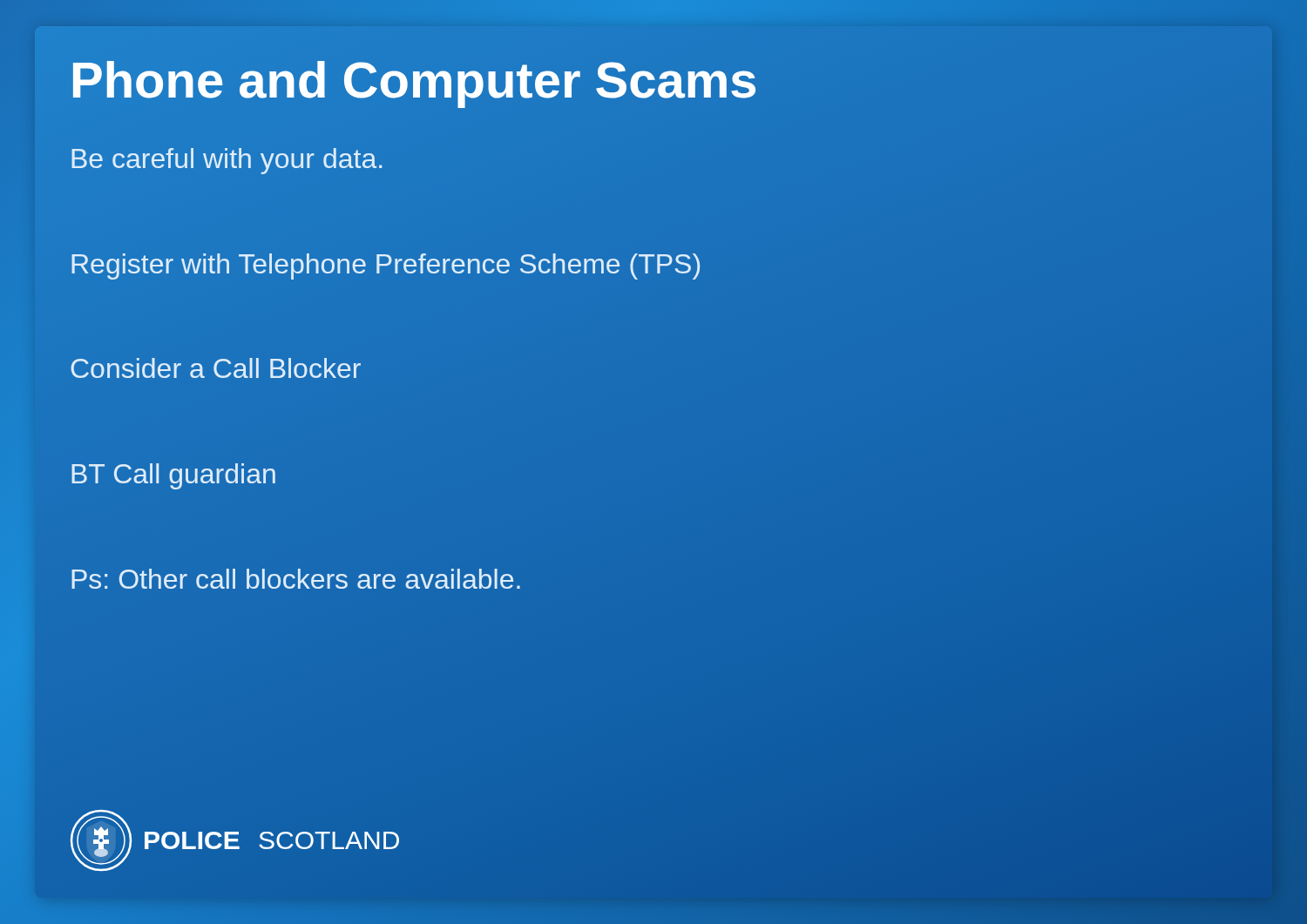Find the text block starting "Be careful with your data."

tap(227, 159)
